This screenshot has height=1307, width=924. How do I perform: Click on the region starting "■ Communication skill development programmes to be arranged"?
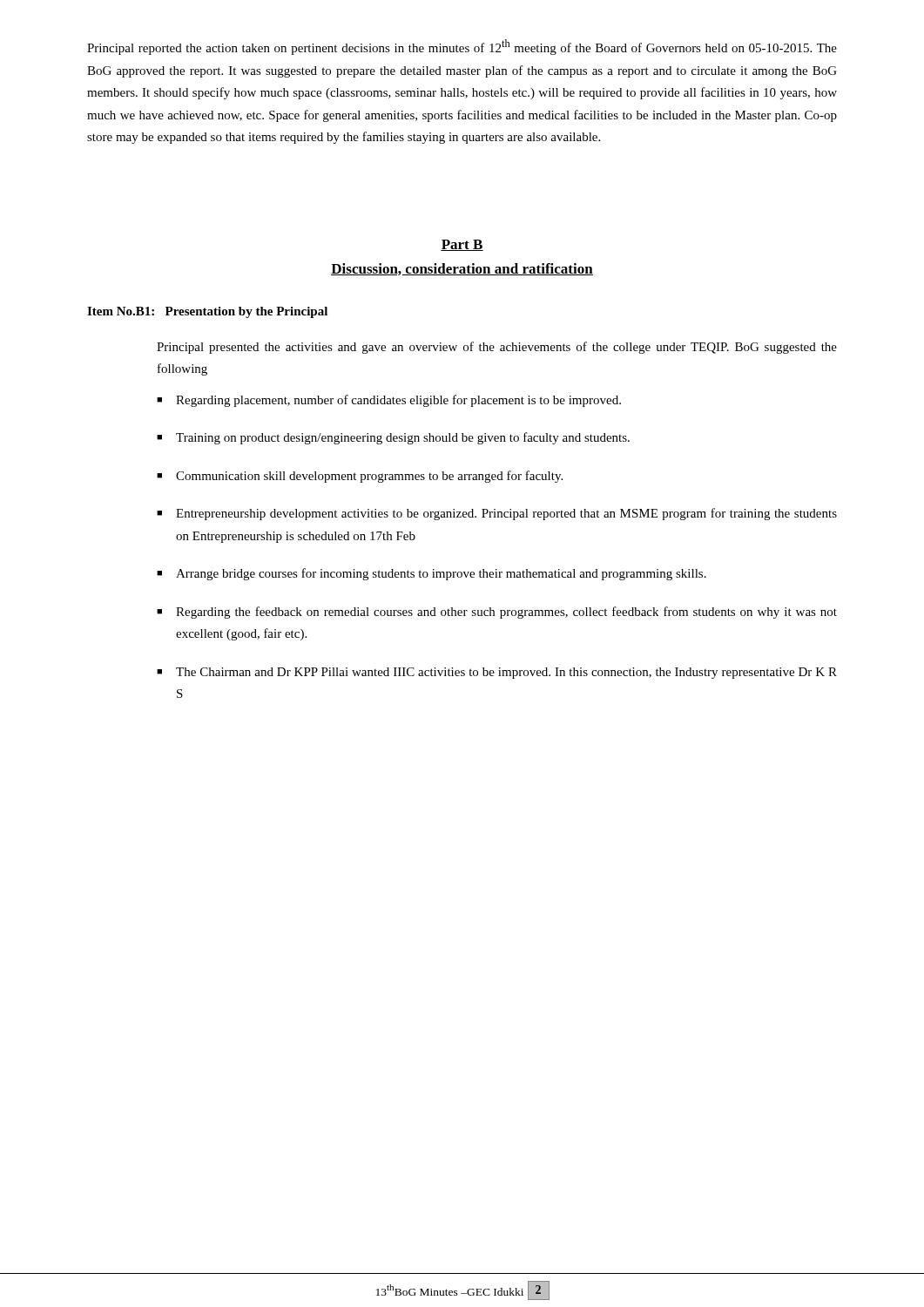pos(497,476)
